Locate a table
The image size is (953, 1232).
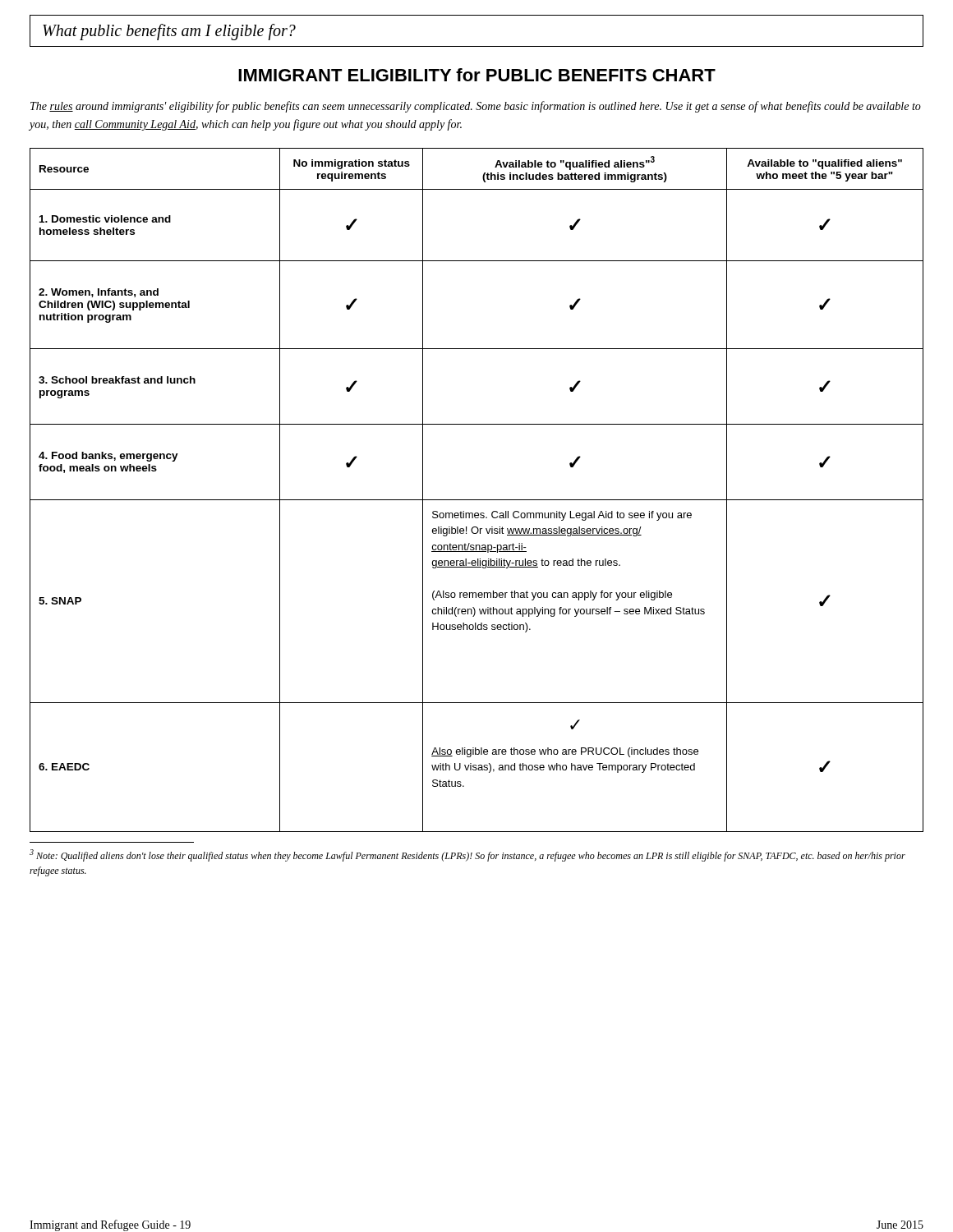click(476, 490)
